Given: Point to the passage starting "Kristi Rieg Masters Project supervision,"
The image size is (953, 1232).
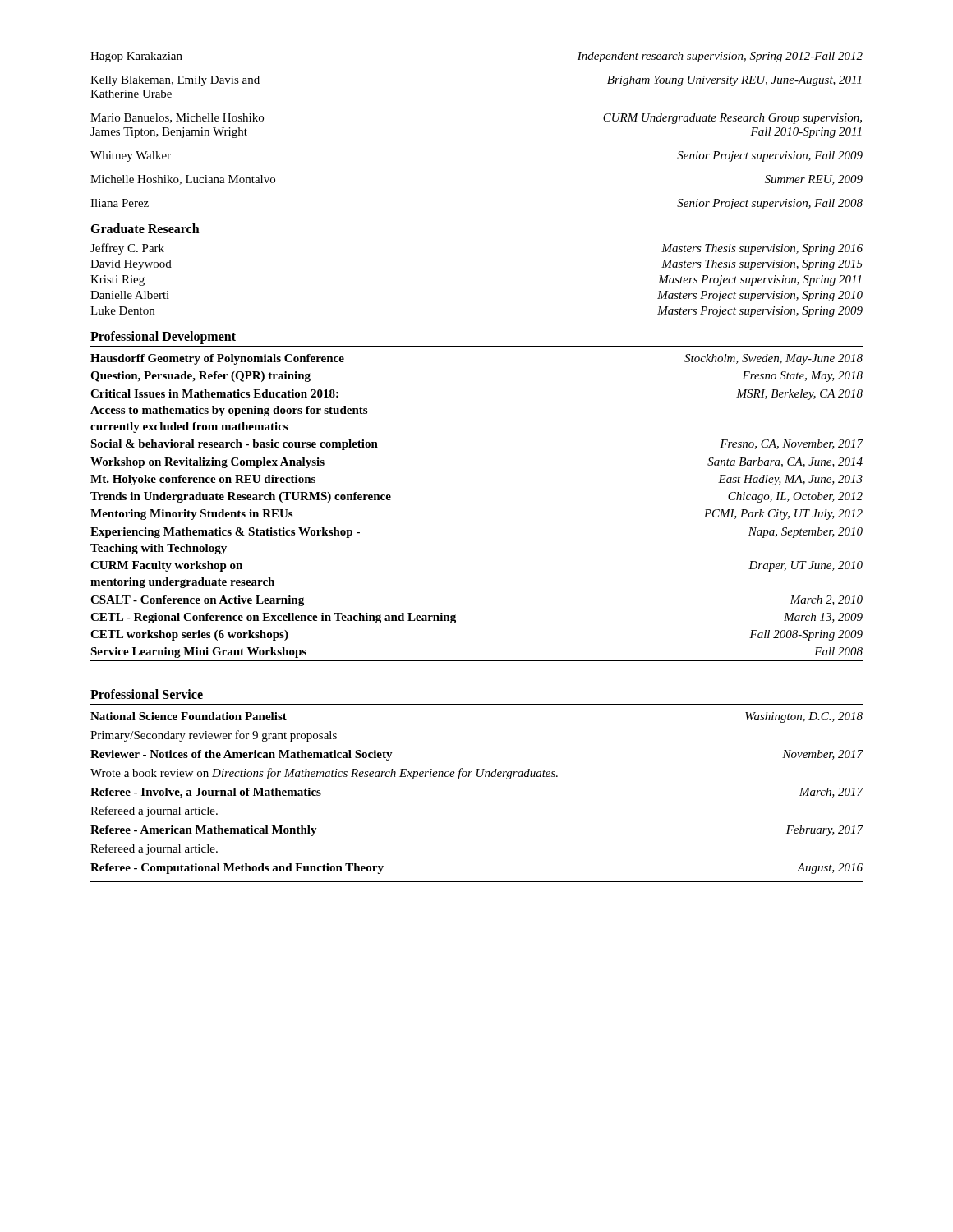Looking at the screenshot, I should (131, 280).
